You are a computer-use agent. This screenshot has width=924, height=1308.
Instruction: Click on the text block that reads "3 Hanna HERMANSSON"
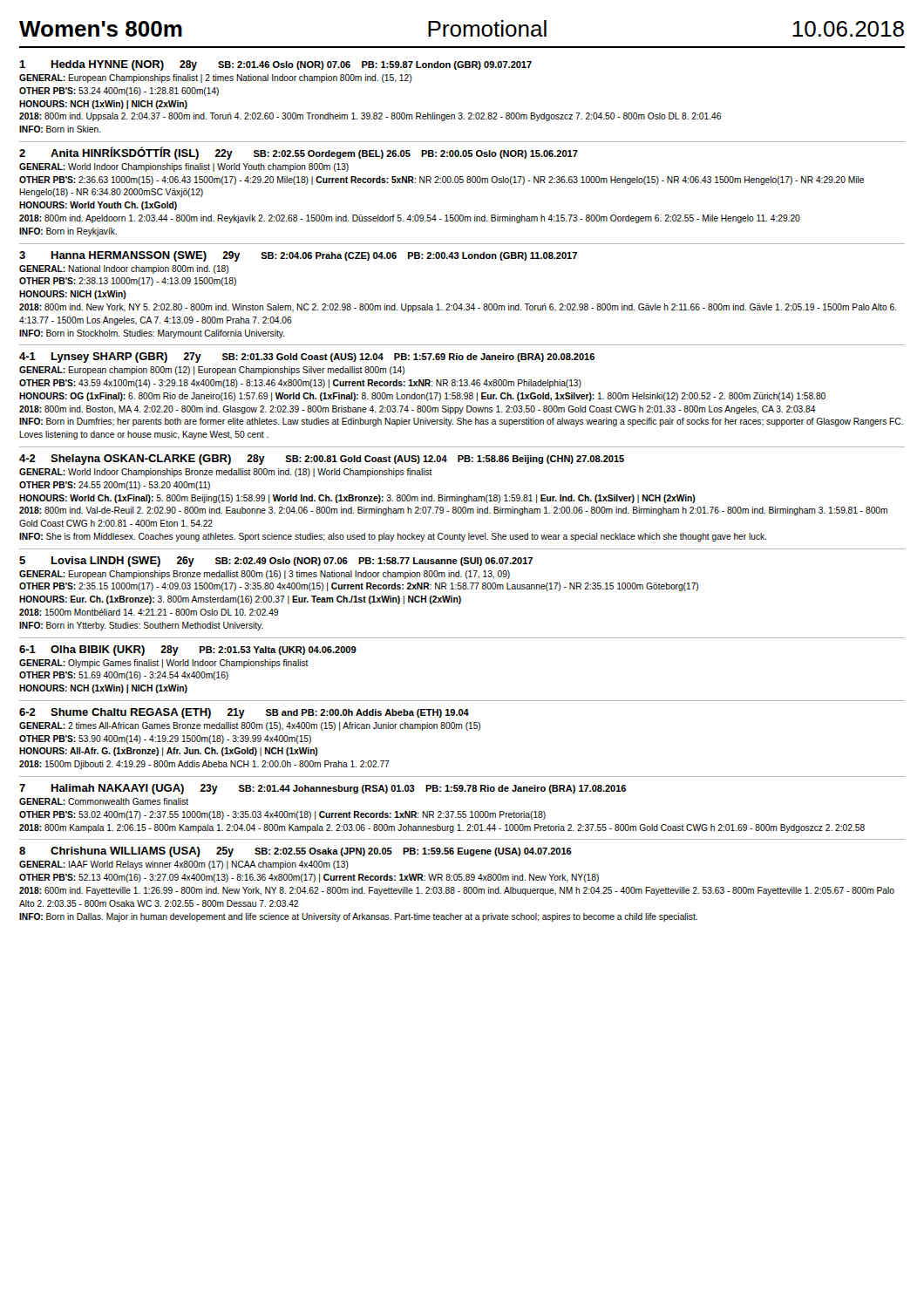pos(462,294)
